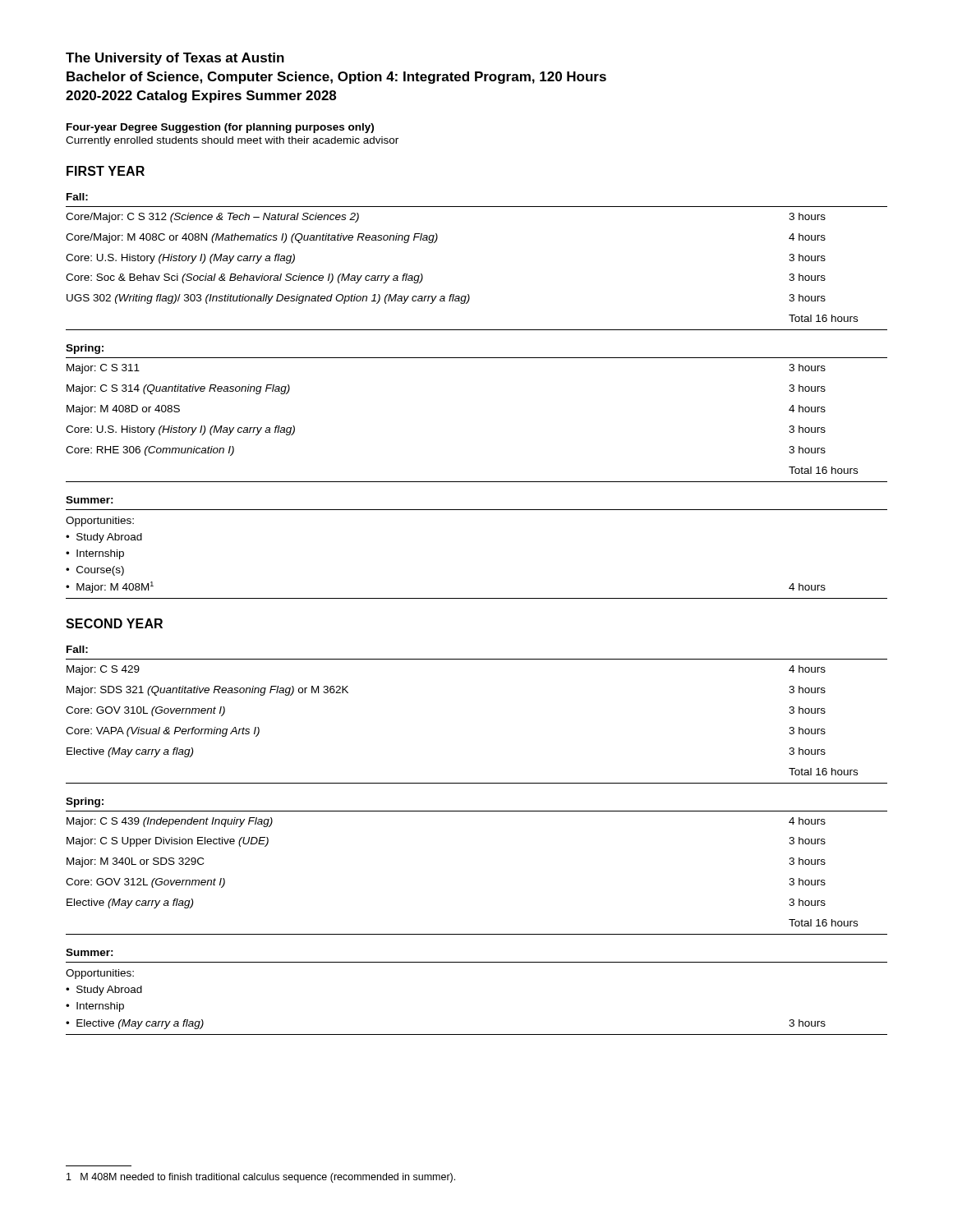This screenshot has height=1232, width=953.
Task: Where is the title that starts "The University of Texas at Austin Bachelor"?
Action: point(476,78)
